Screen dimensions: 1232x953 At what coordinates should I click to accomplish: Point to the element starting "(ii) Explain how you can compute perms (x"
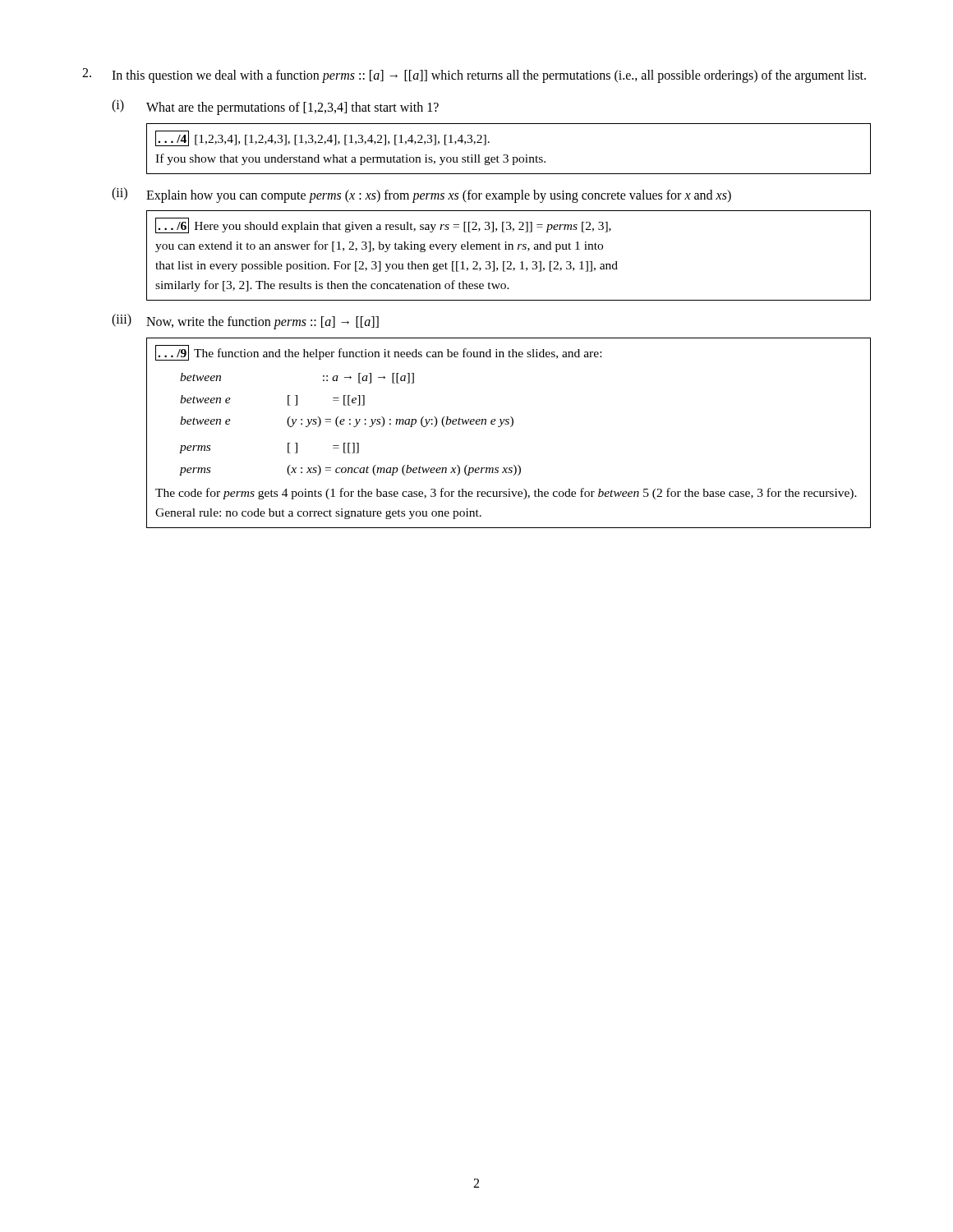[x=491, y=195]
